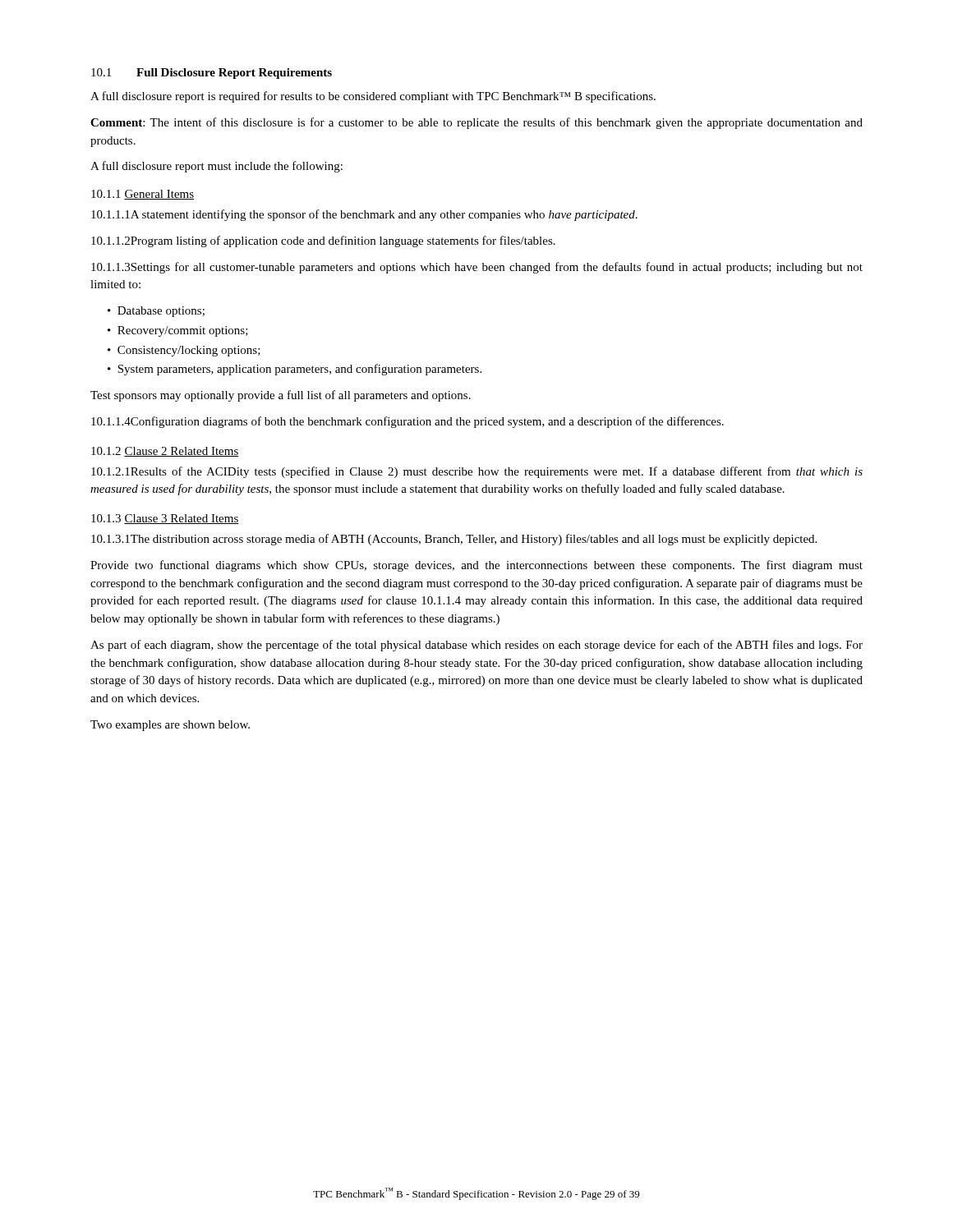
Task: Select the section header that reads "10.1 Full Disclosure"
Action: pos(211,73)
